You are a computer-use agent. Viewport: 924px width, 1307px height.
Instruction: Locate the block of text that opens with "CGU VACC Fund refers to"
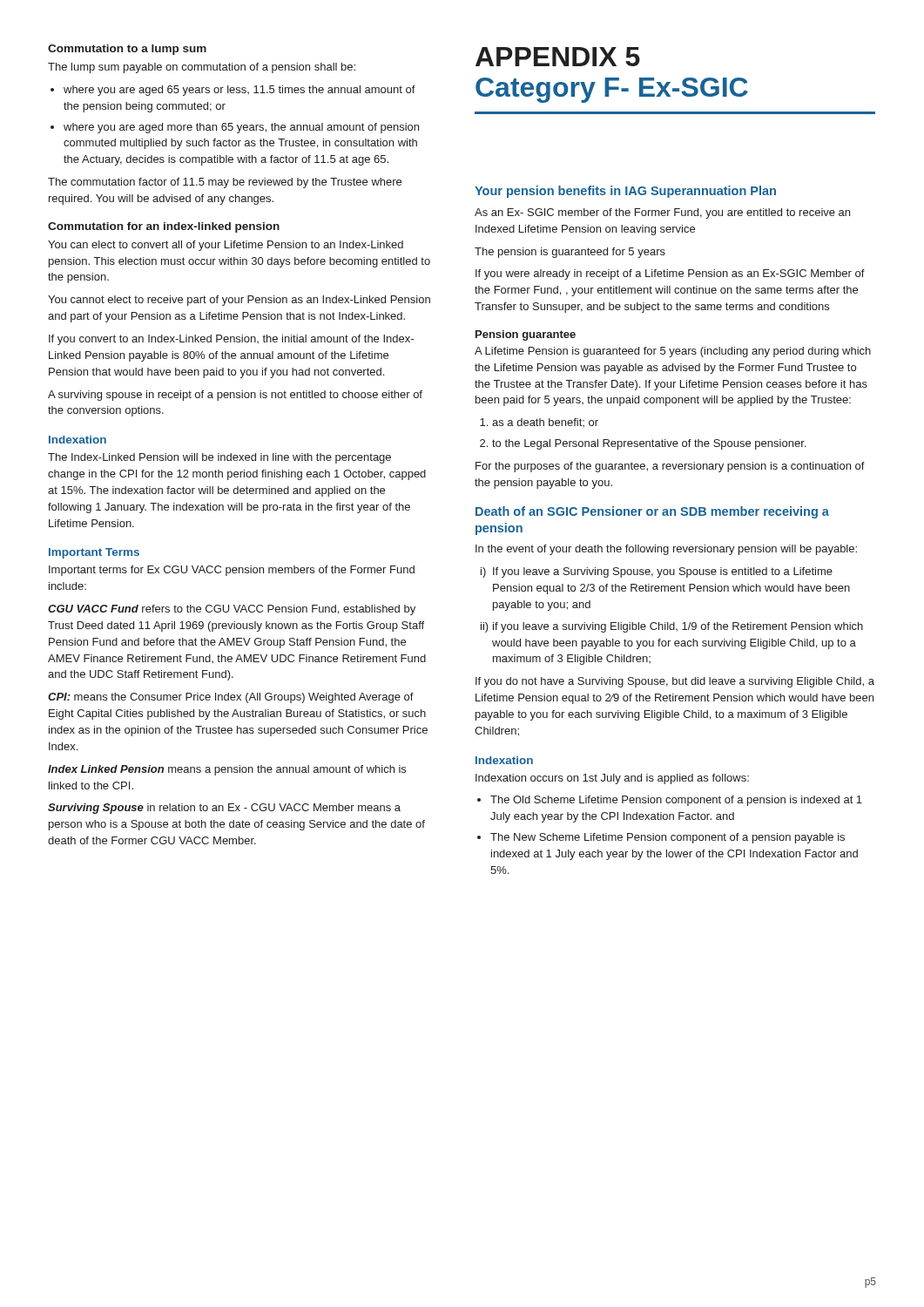click(x=239, y=642)
